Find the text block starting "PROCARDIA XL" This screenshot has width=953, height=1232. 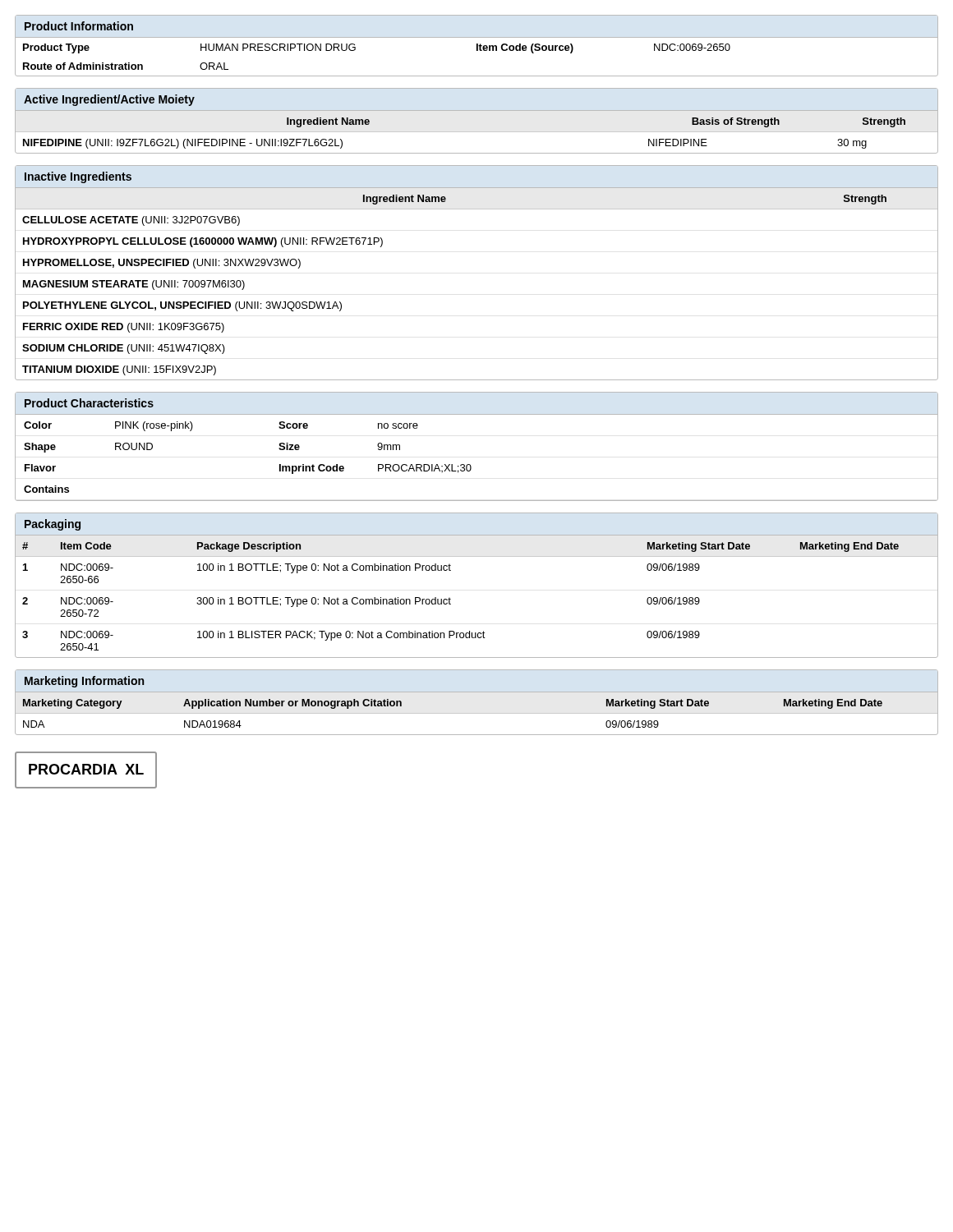click(86, 770)
